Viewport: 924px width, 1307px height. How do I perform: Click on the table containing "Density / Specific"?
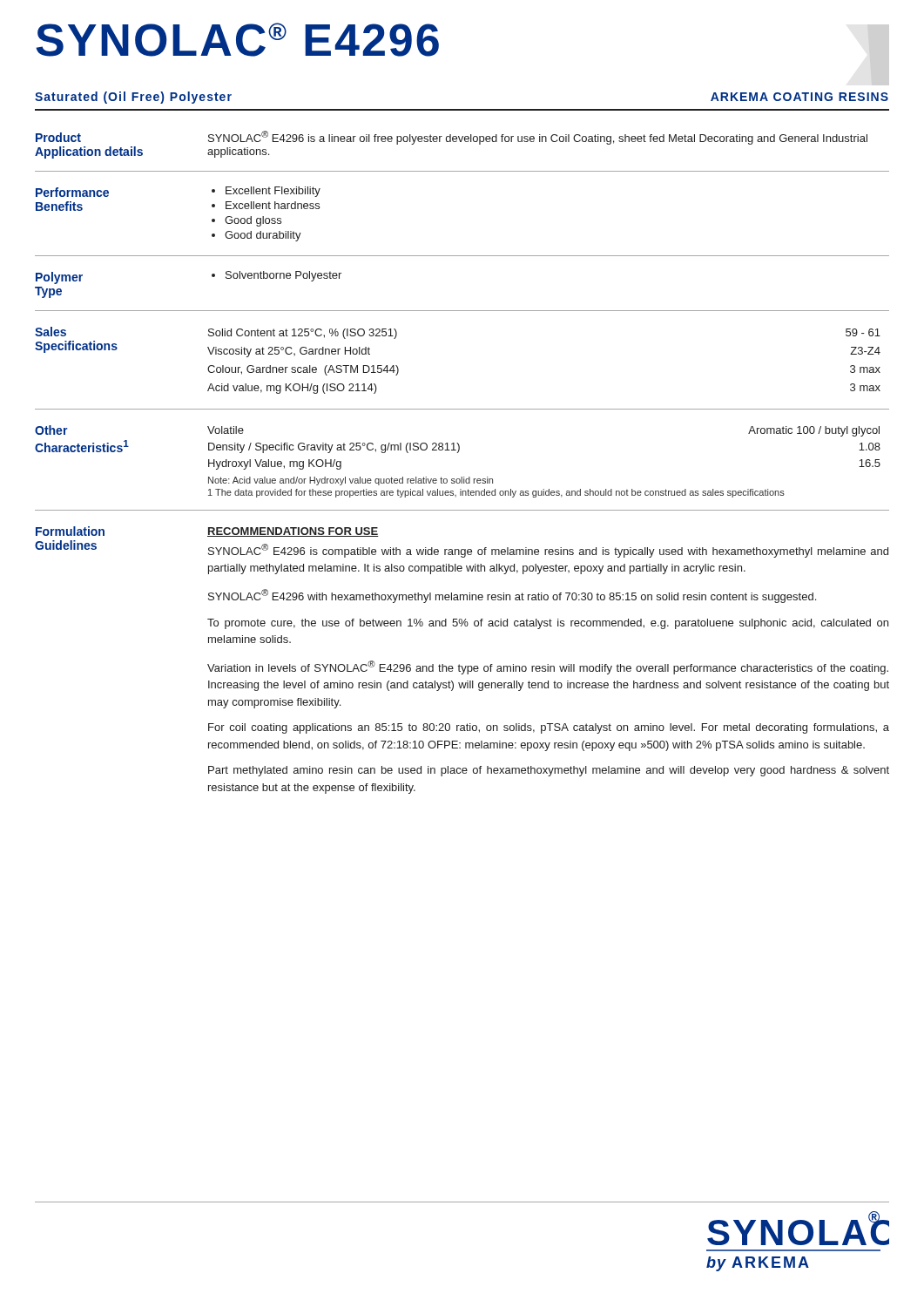tap(548, 447)
